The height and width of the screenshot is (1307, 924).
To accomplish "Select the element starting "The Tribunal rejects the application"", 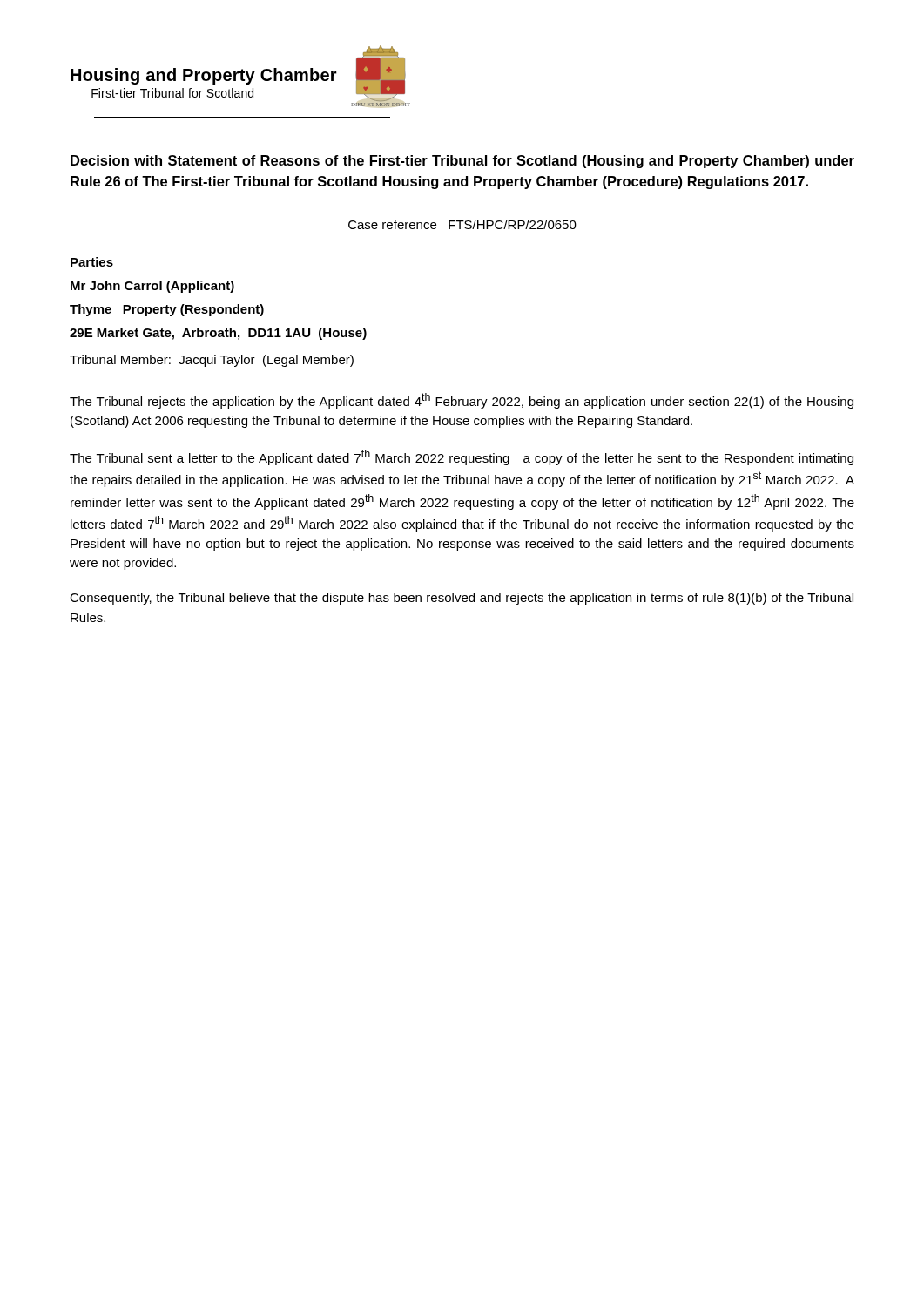I will (x=462, y=410).
